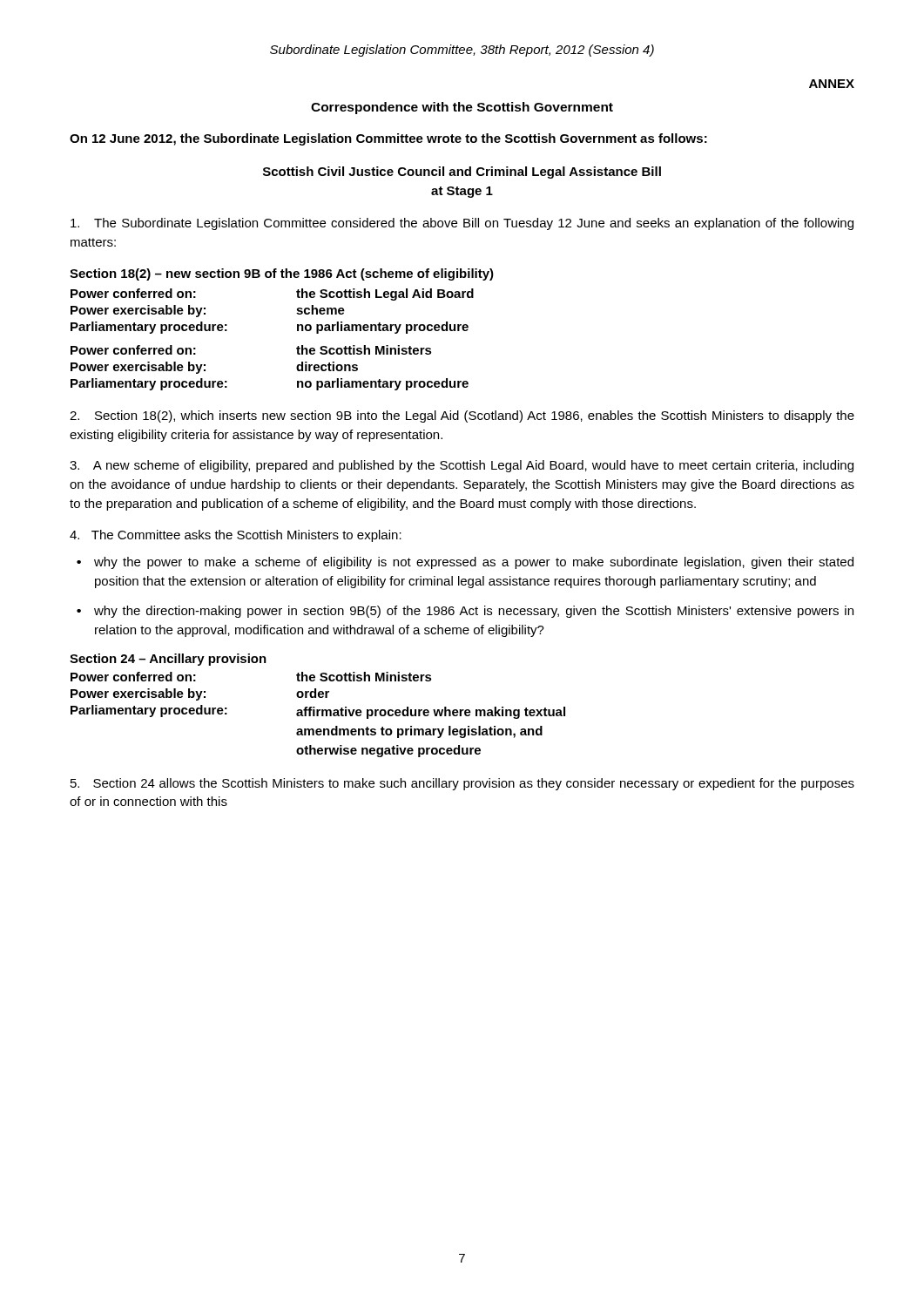Screen dimensions: 1307x924
Task: Click on the table containing "Section 24 –"
Action: point(462,705)
